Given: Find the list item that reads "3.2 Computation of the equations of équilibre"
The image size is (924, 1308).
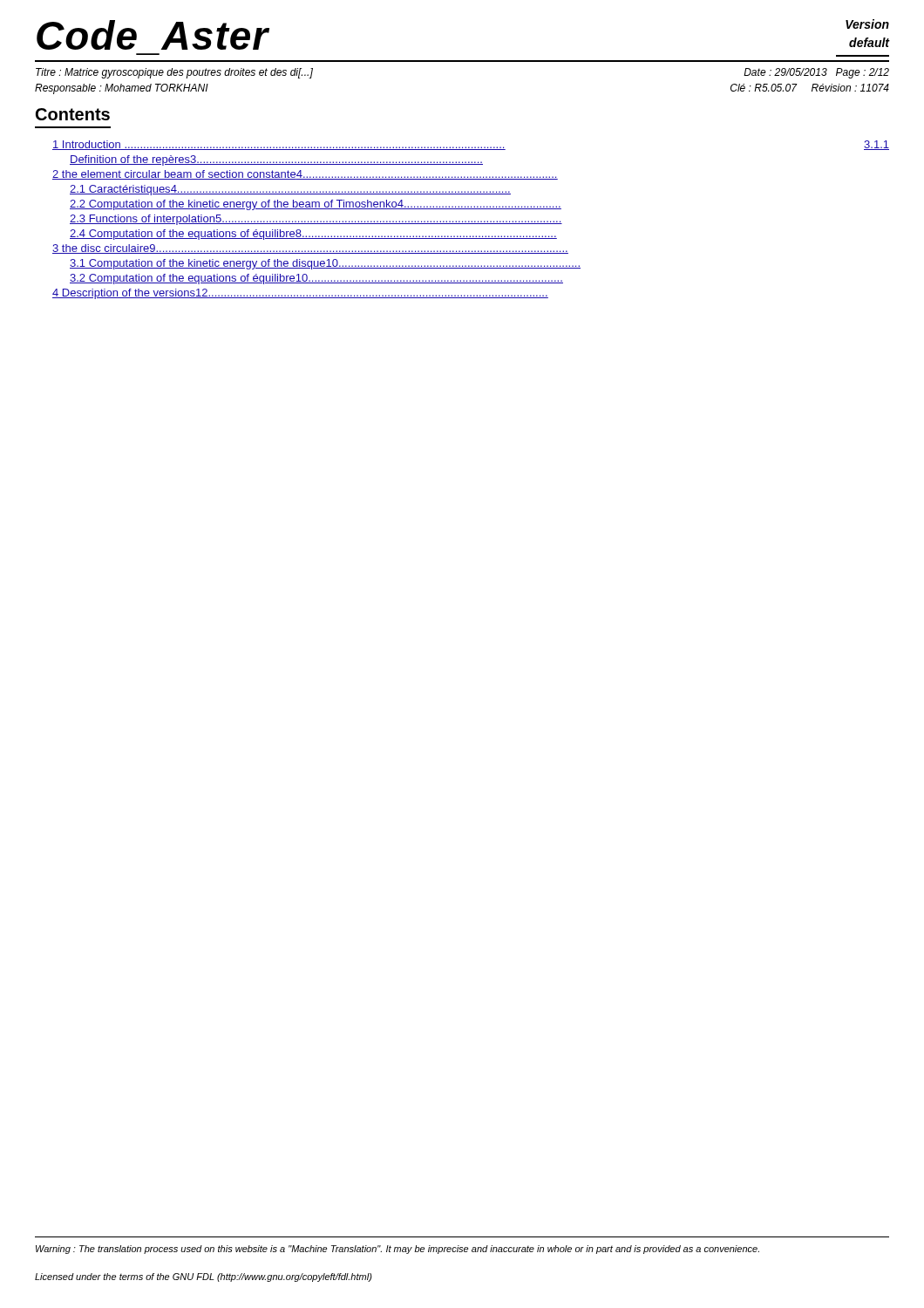Looking at the screenshot, I should 462,278.
